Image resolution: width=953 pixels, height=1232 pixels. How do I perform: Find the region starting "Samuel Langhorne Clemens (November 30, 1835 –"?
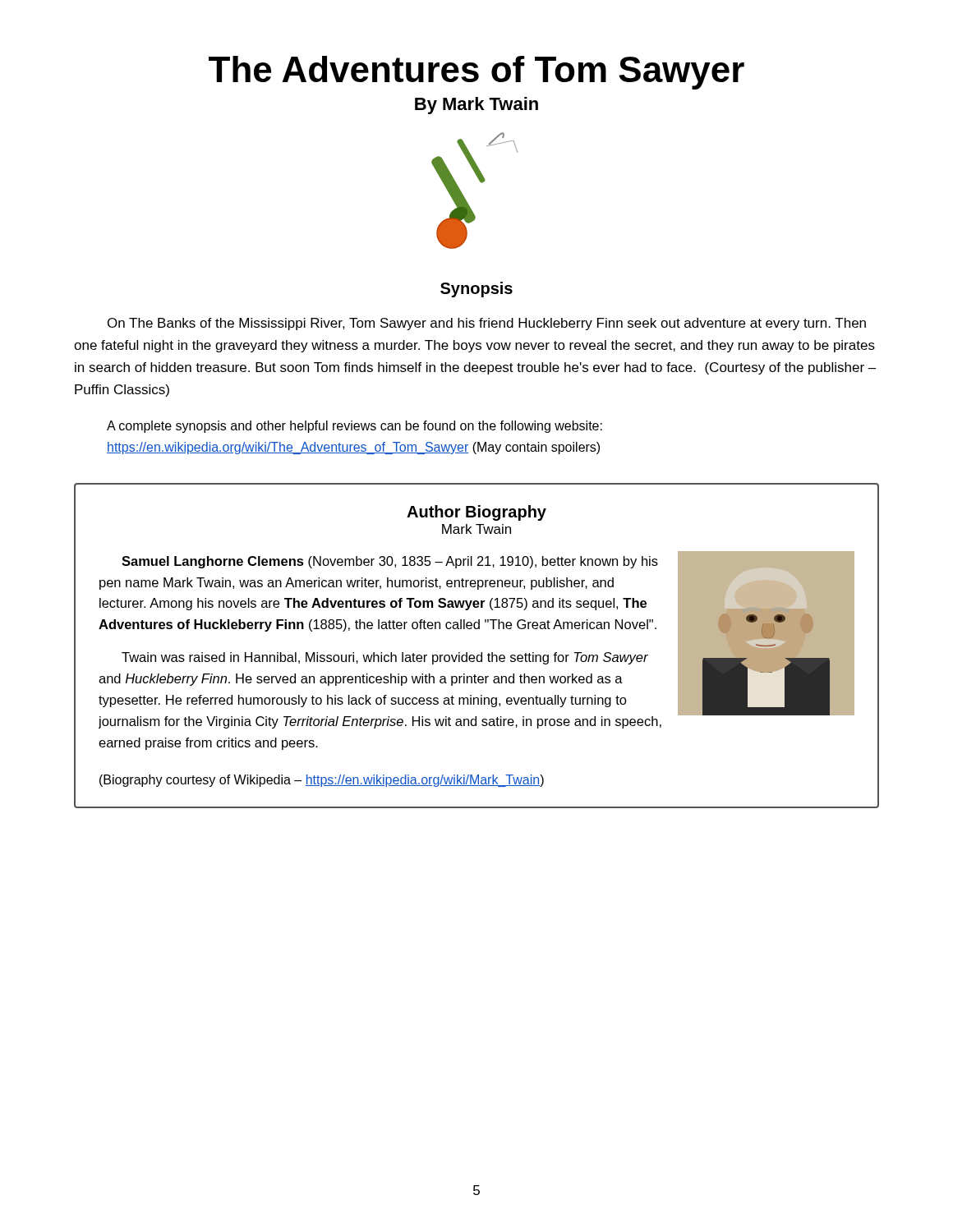[x=378, y=593]
